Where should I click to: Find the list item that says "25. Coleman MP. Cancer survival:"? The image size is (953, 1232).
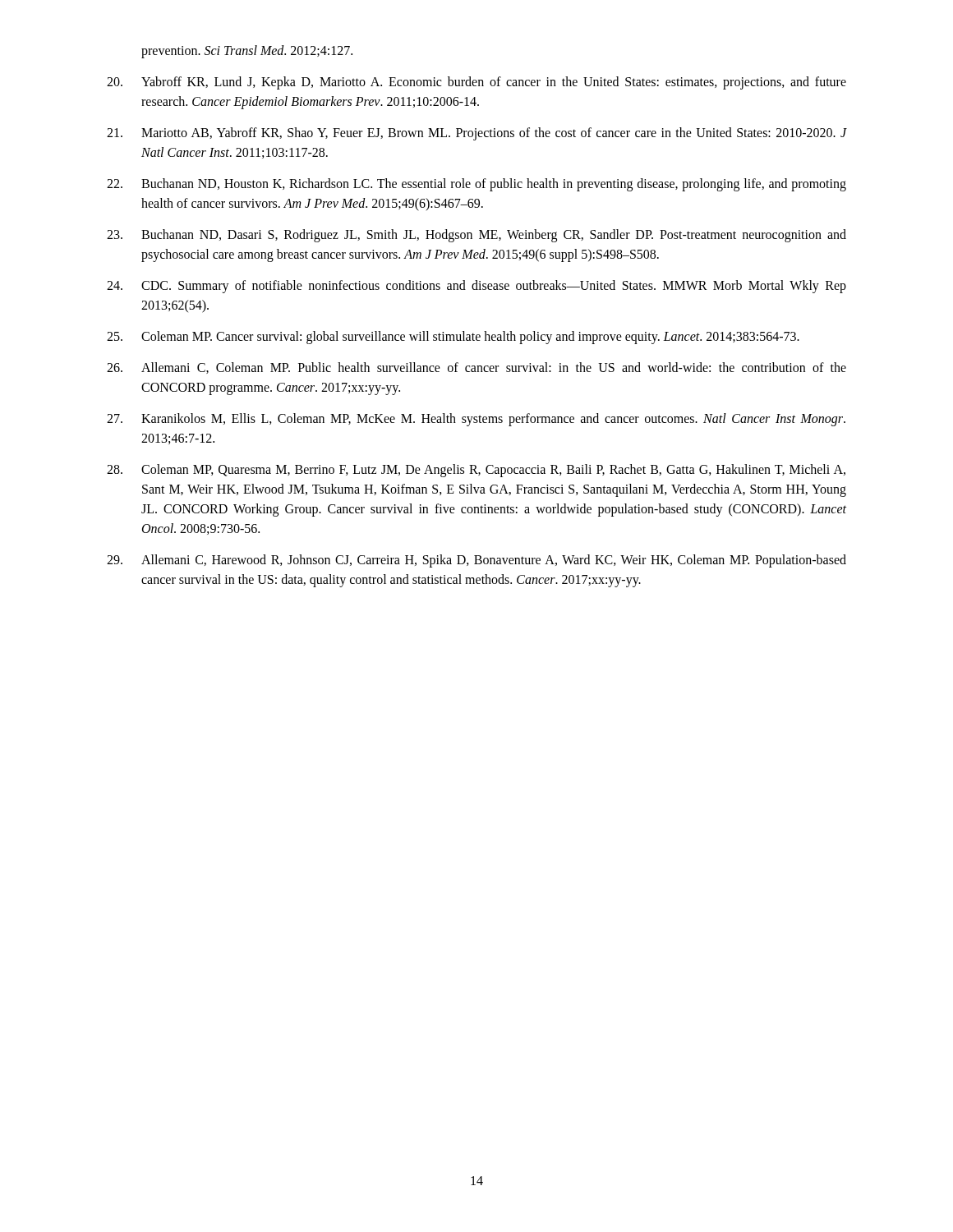[476, 337]
